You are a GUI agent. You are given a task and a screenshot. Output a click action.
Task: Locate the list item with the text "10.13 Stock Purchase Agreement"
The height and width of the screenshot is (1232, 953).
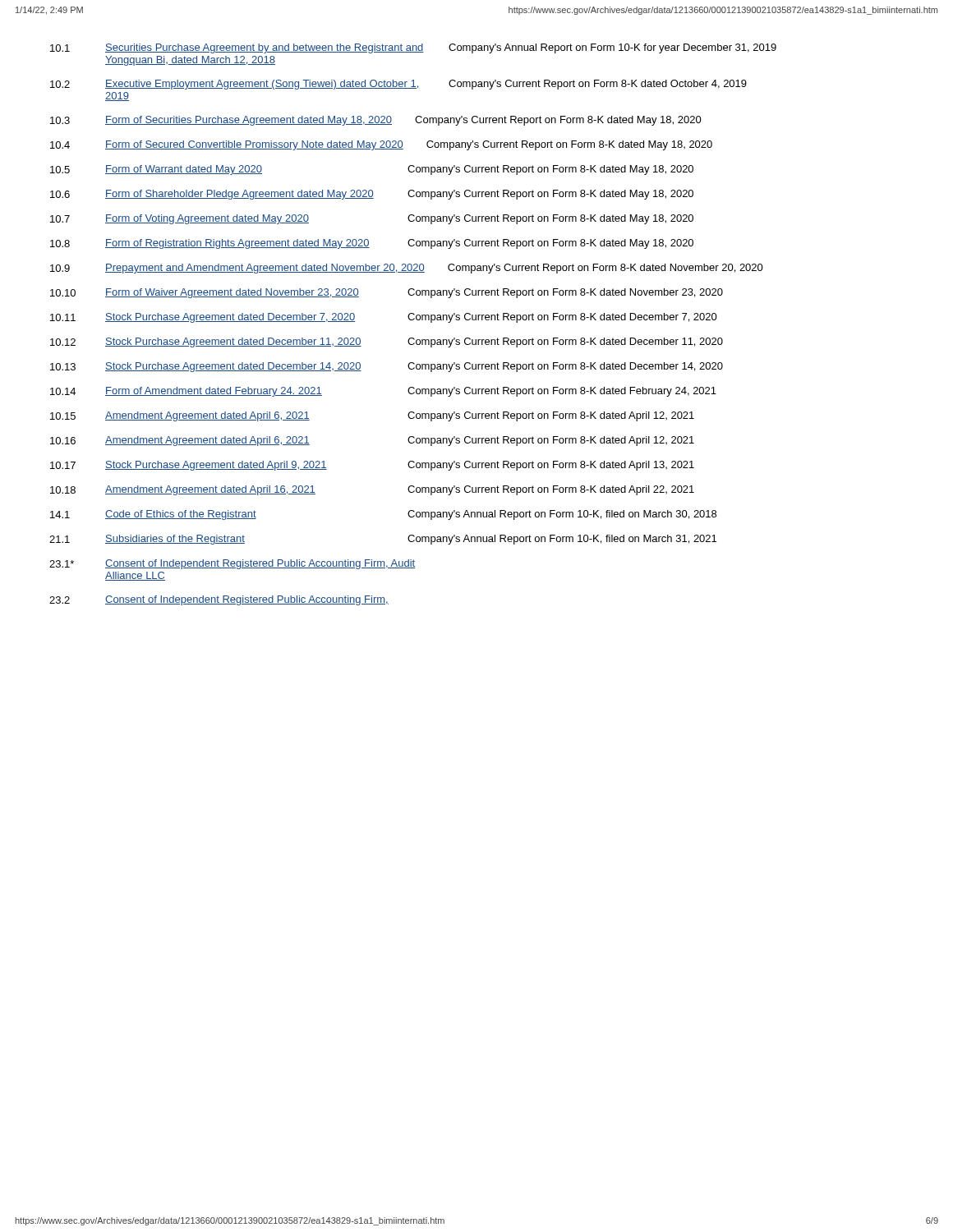(x=476, y=366)
